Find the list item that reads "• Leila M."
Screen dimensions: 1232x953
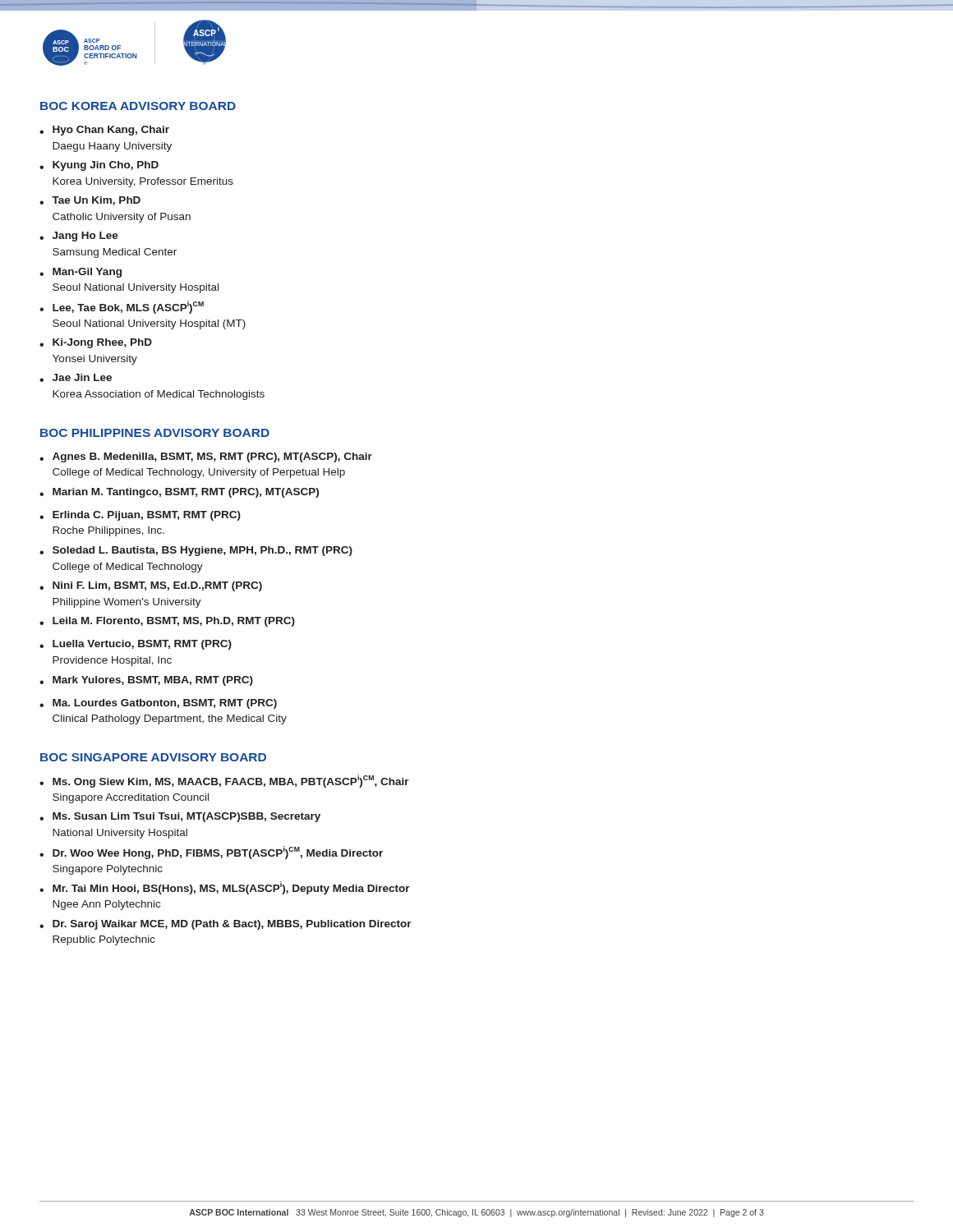pos(167,623)
